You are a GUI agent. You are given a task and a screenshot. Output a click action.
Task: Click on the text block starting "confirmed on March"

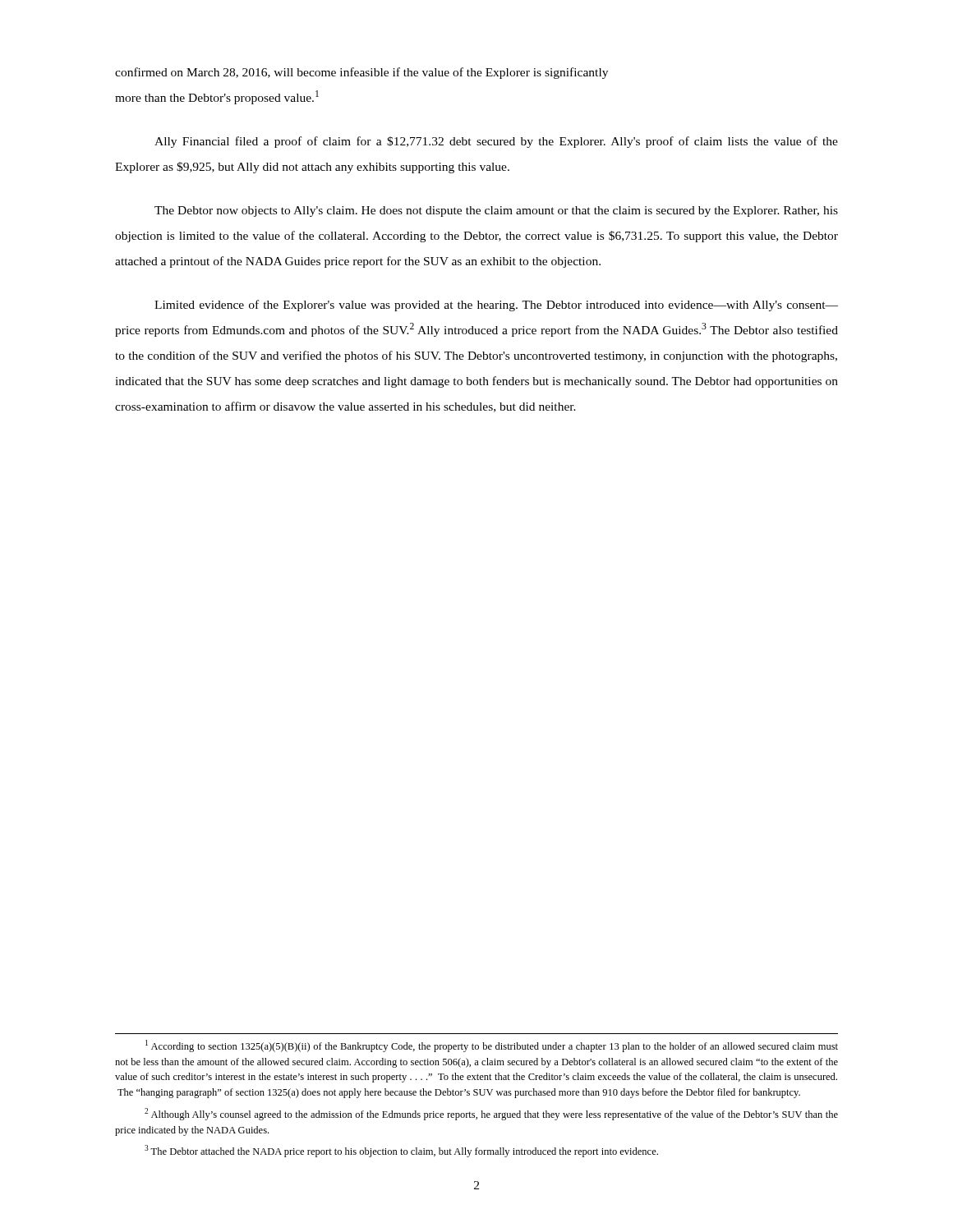pyautogui.click(x=362, y=85)
